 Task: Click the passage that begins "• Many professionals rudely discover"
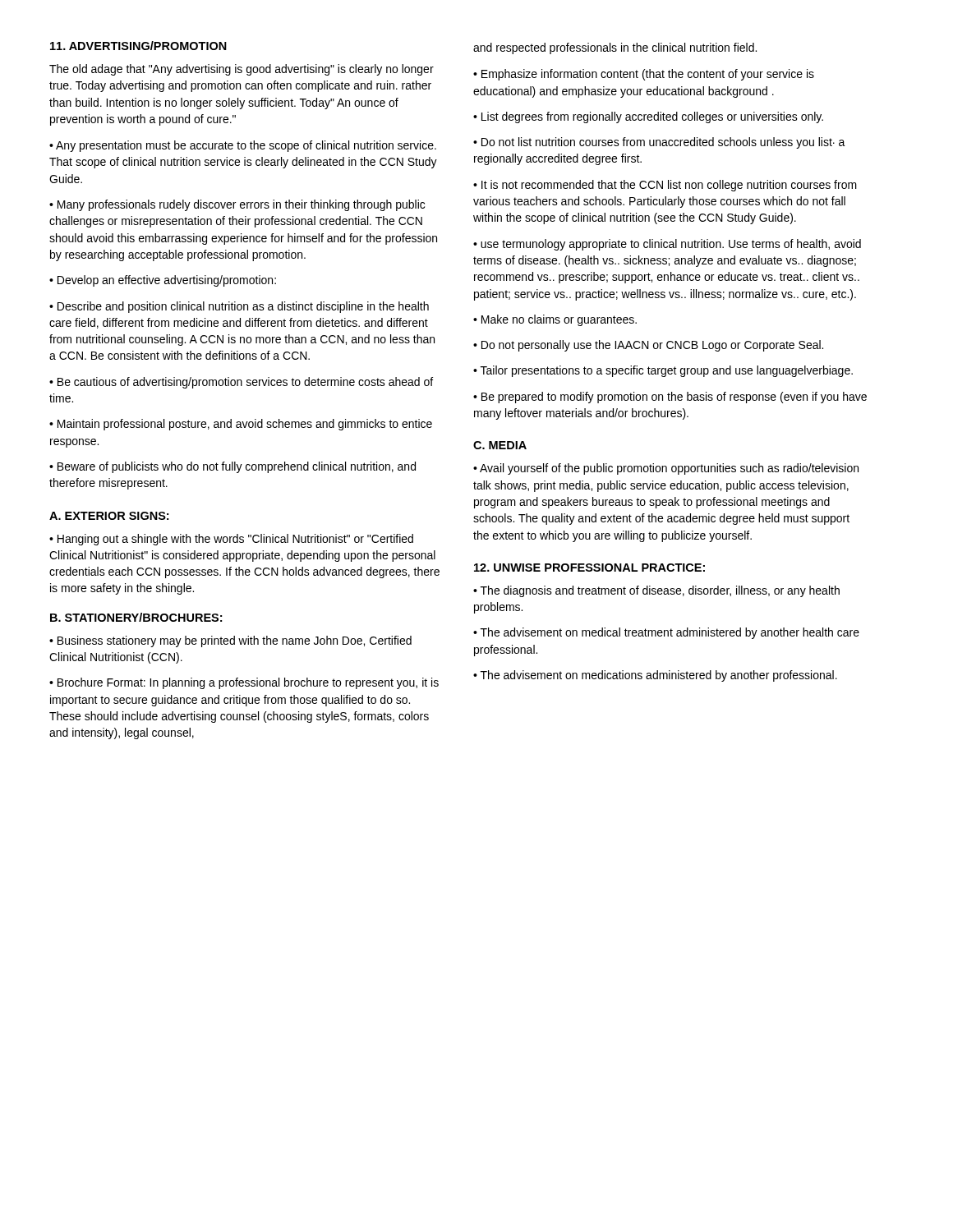[x=244, y=230]
